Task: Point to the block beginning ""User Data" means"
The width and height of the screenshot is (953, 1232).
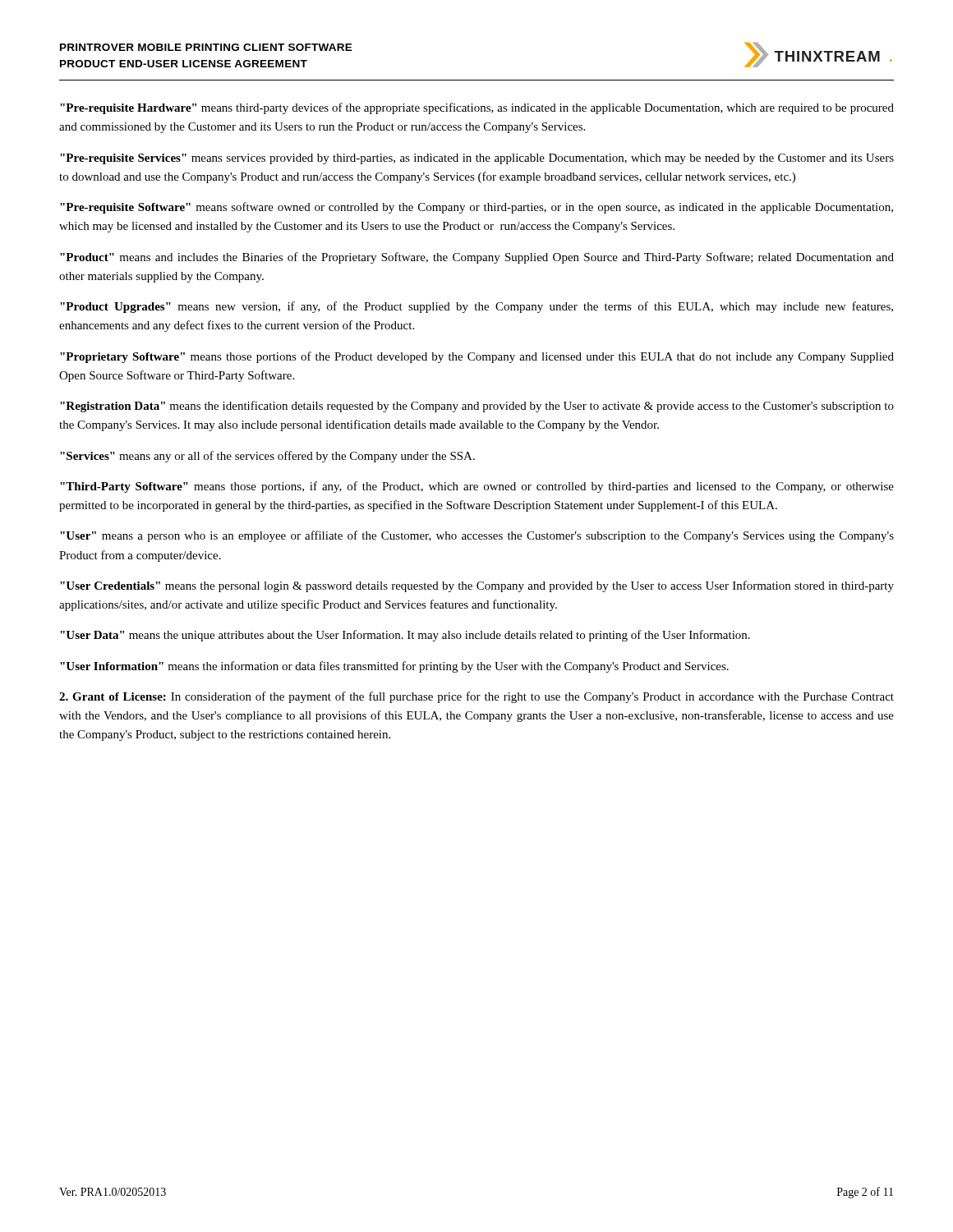Action: [x=405, y=635]
